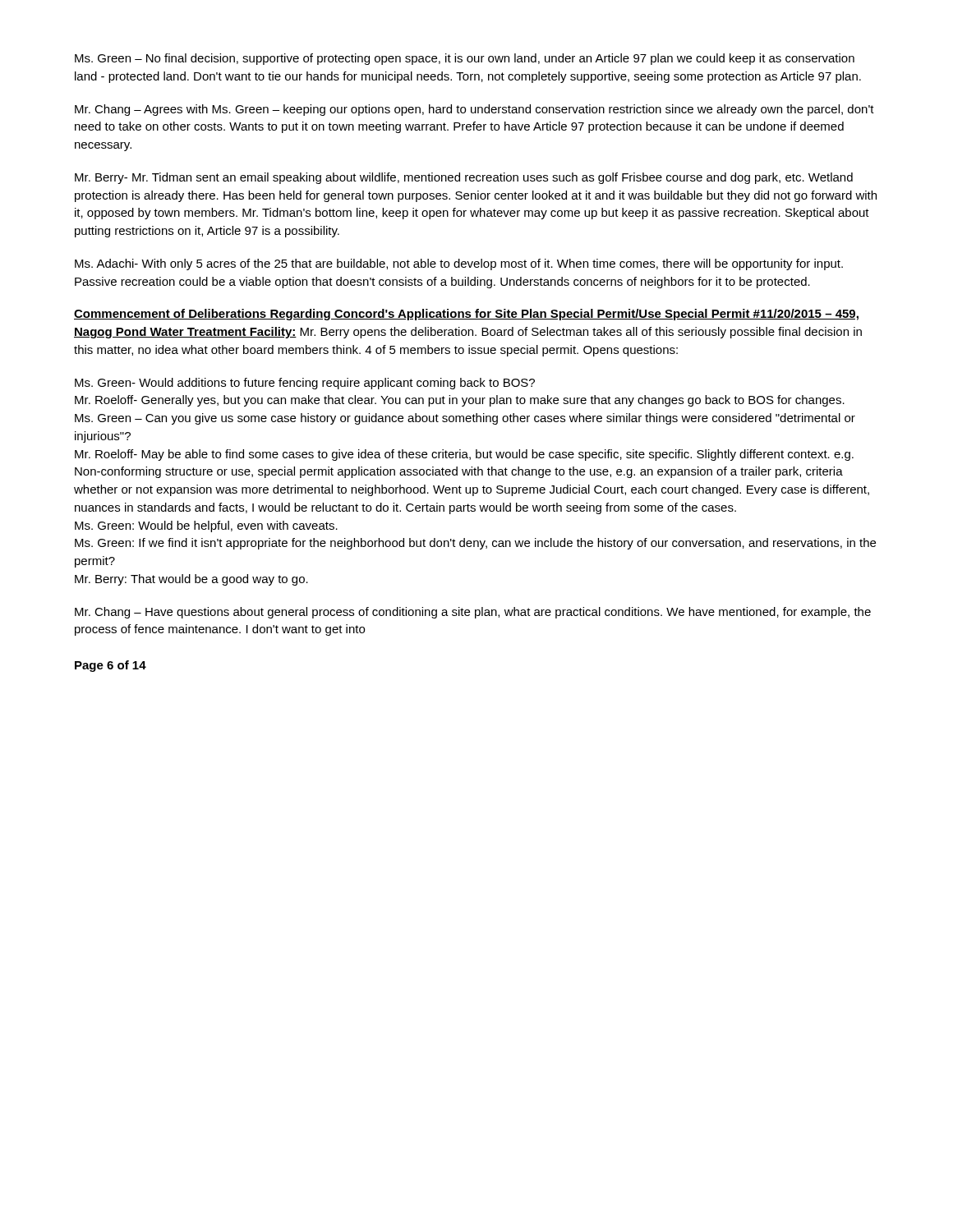Select the element starting "Mr. Berry- Mr. Tidman"
953x1232 pixels.
pyautogui.click(x=476, y=204)
